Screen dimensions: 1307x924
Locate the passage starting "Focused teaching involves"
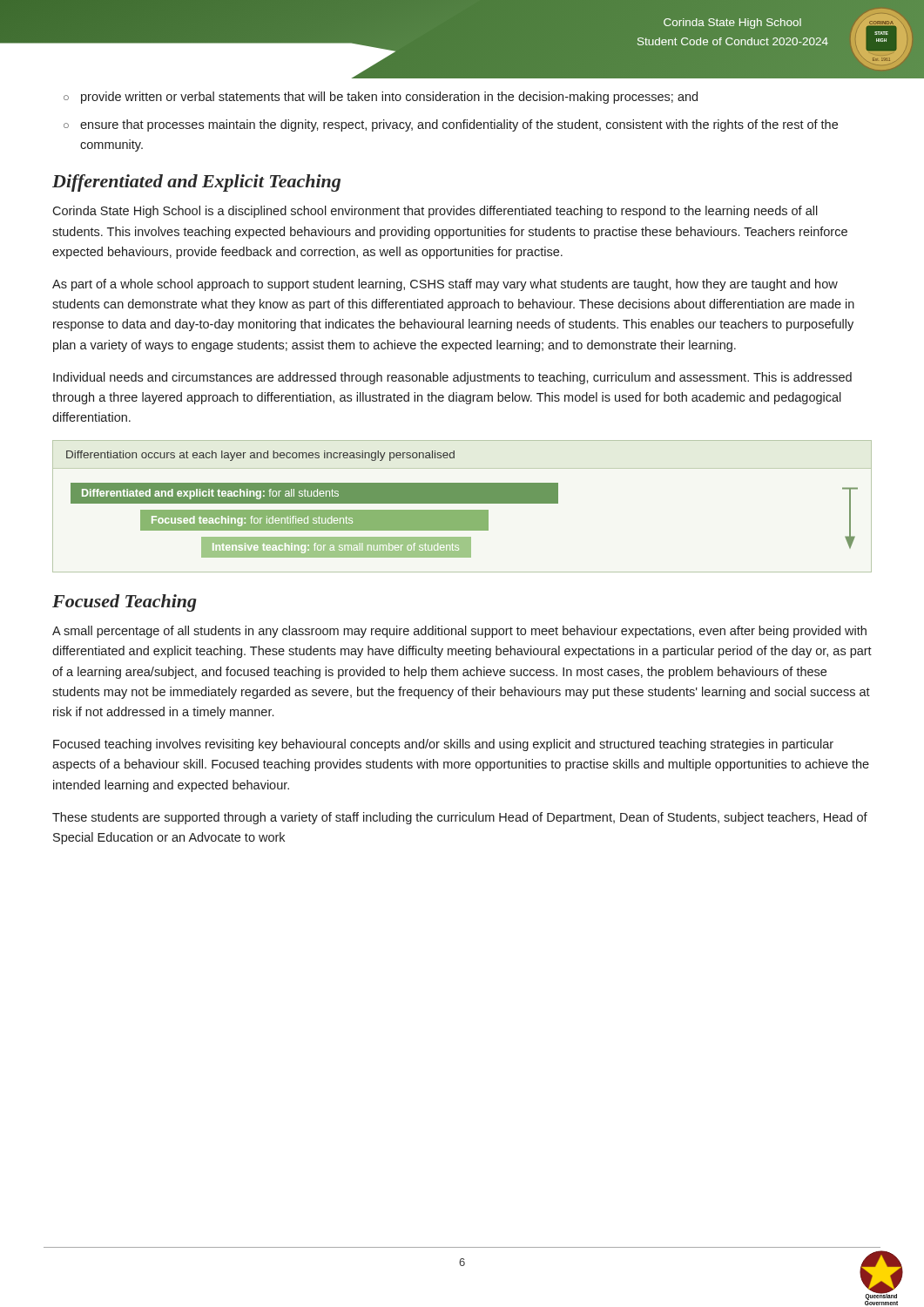tap(461, 764)
